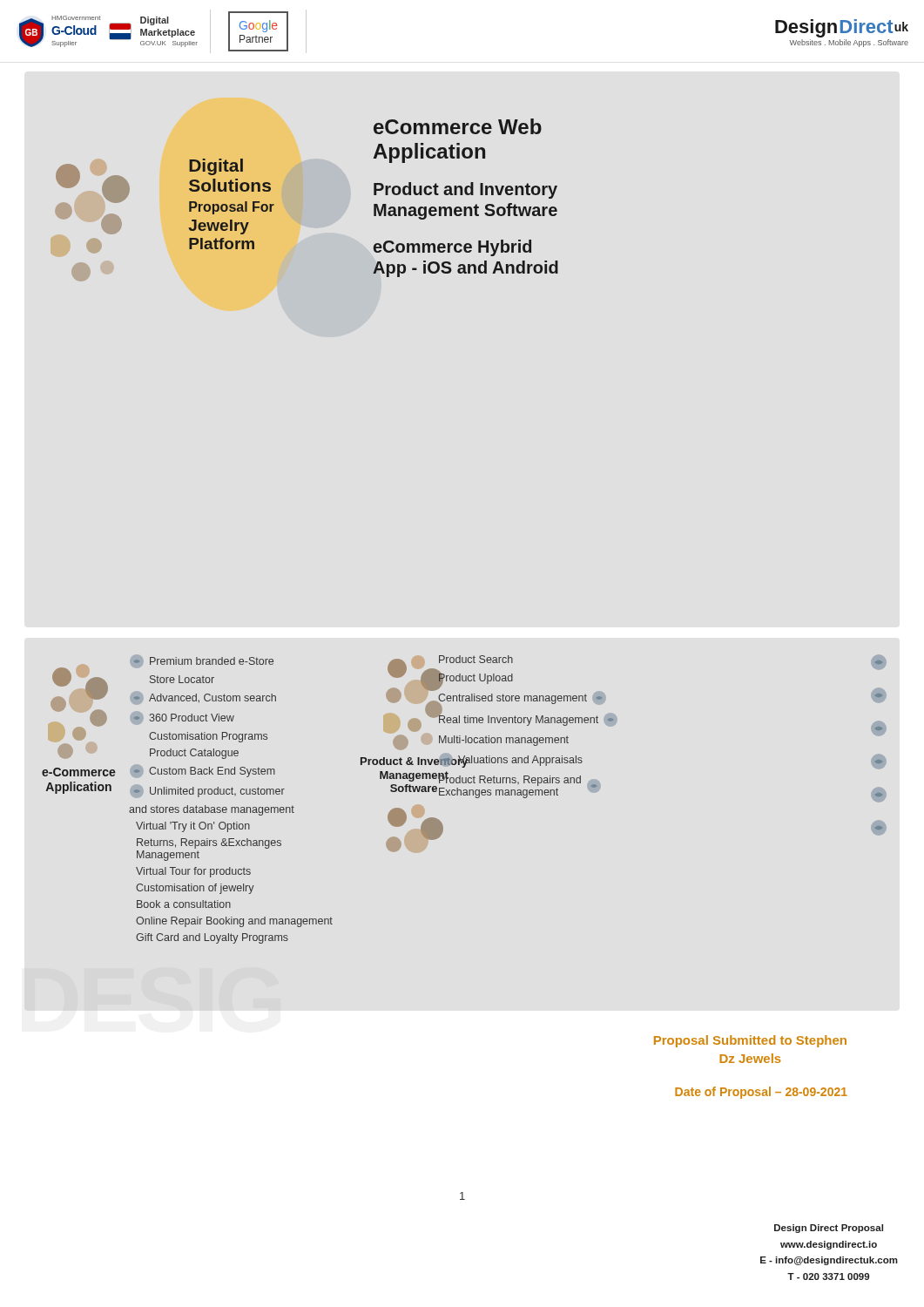Navigate to the text starting "Product Search"
This screenshot has width=924, height=1307.
coord(476,660)
